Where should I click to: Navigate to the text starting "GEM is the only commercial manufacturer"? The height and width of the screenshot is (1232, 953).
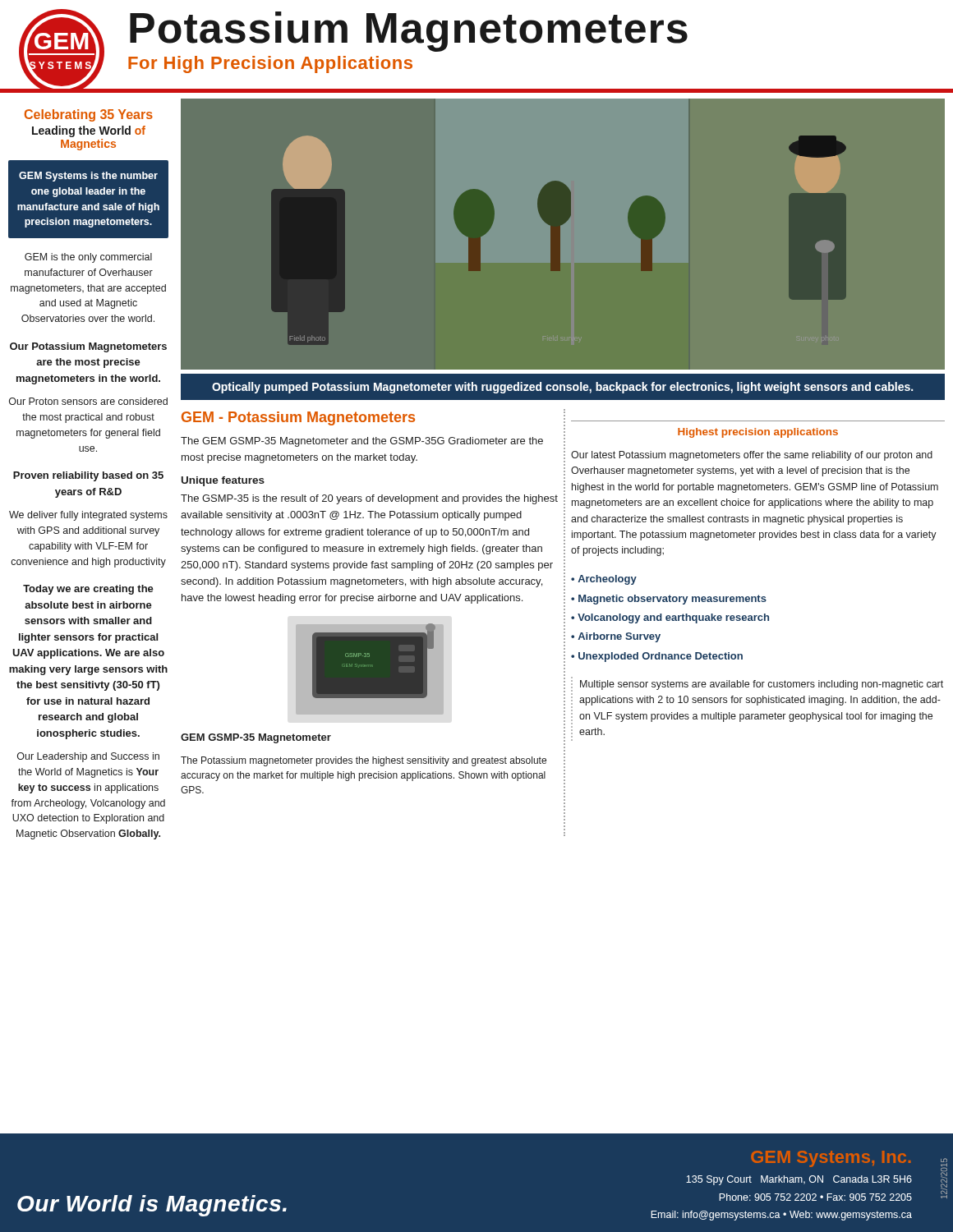[x=88, y=288]
